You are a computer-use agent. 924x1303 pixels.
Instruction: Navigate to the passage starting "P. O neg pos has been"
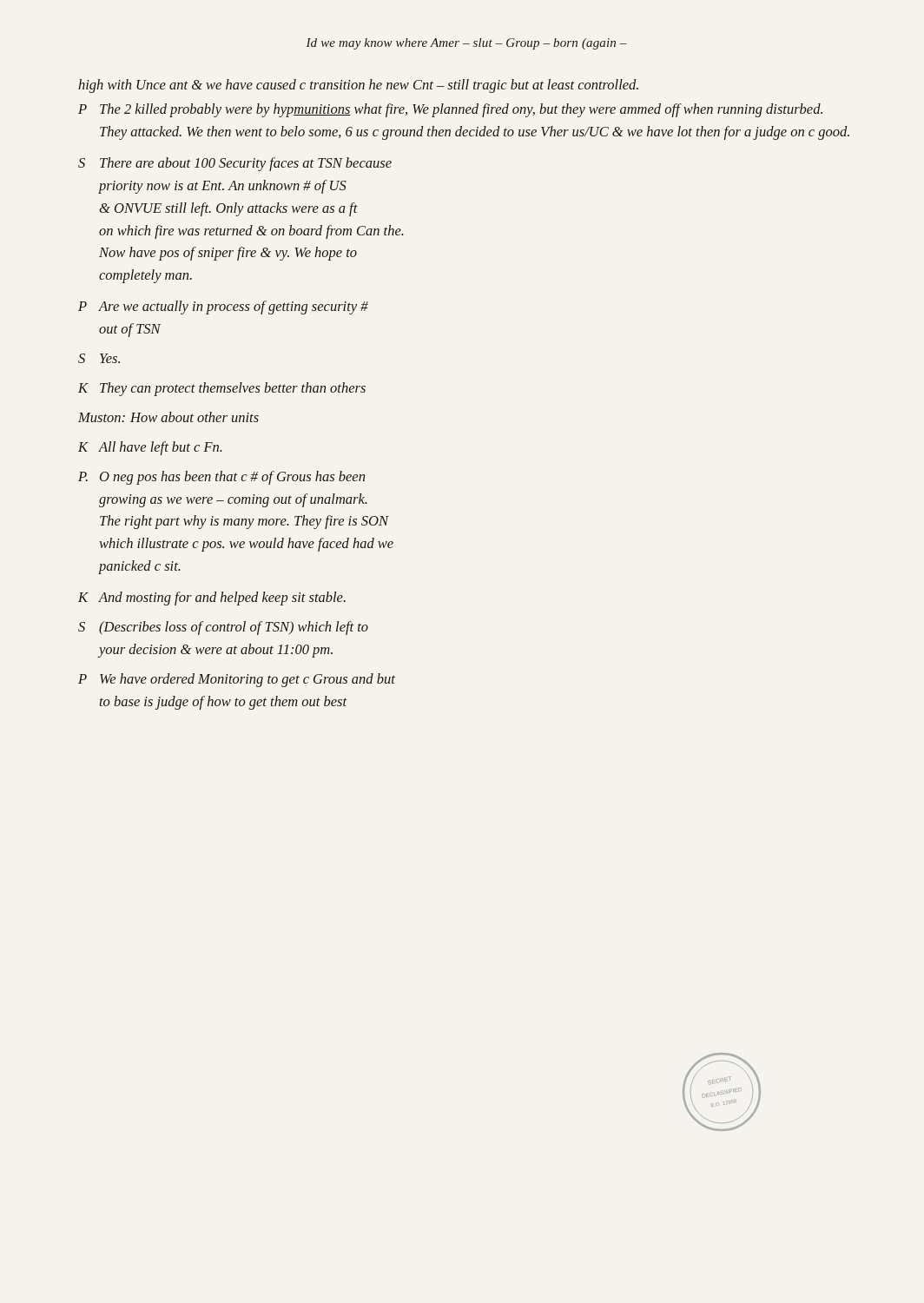point(236,522)
